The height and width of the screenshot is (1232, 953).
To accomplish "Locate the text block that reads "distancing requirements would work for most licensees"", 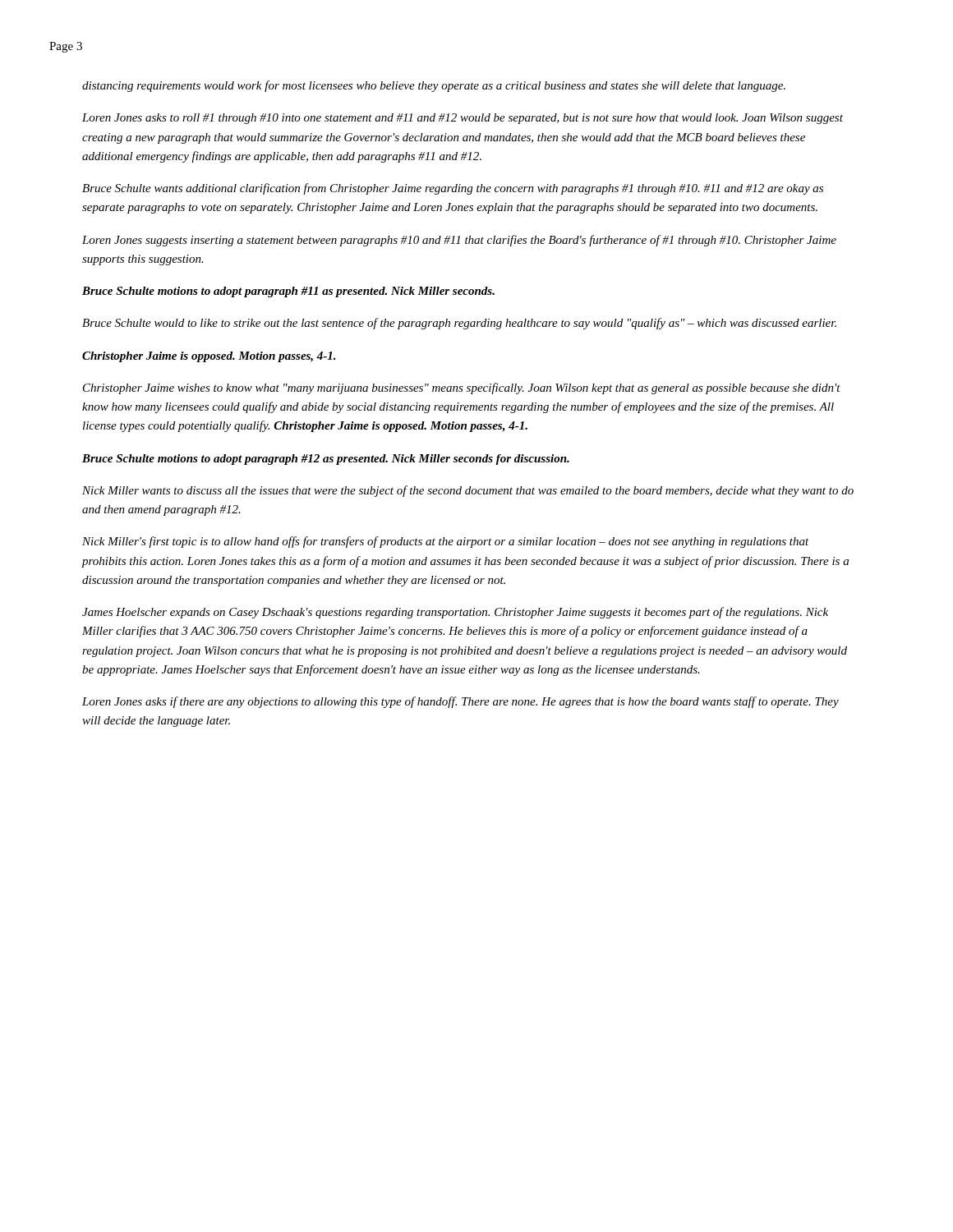I will (x=434, y=85).
